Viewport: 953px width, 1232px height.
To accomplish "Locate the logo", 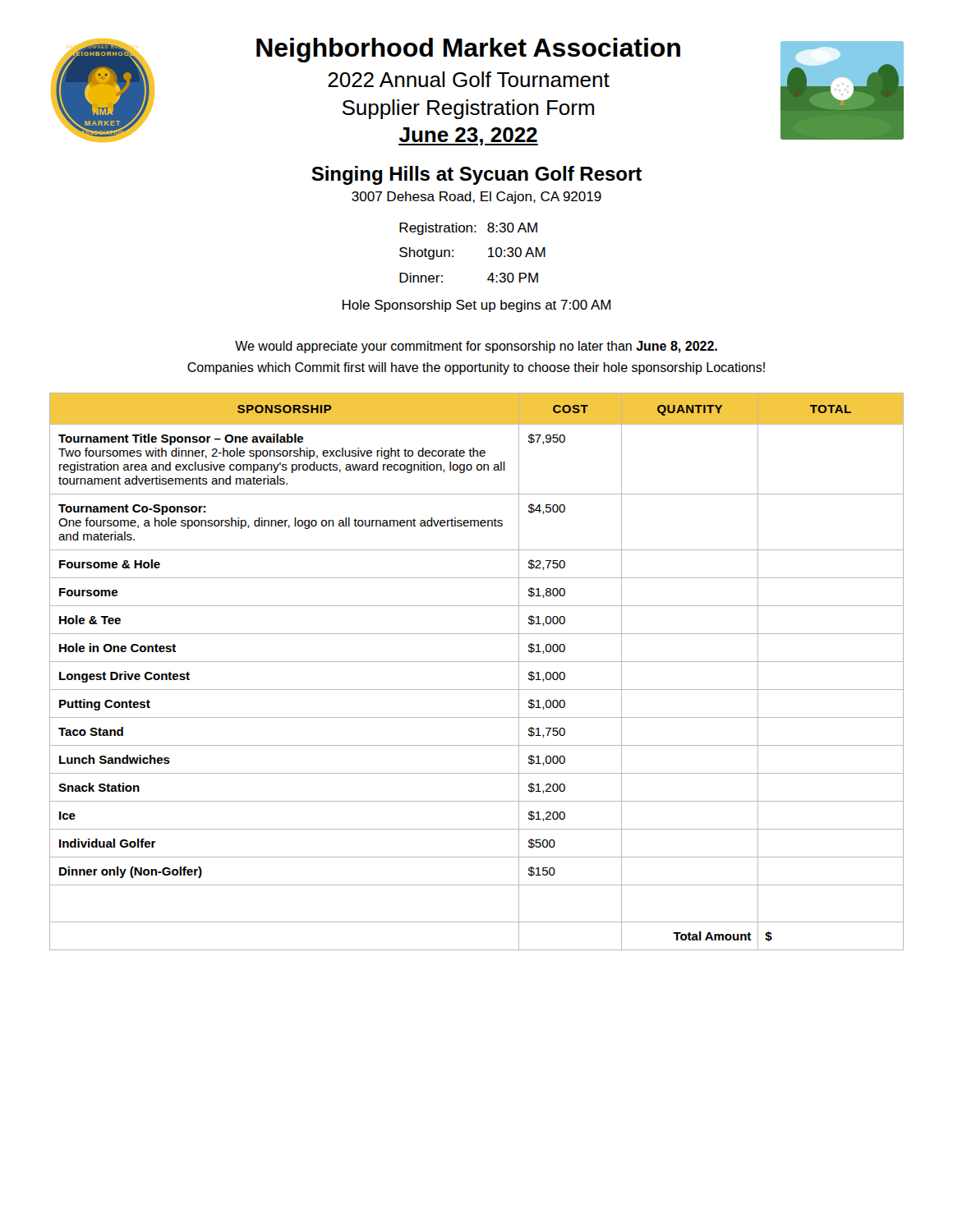I will [103, 90].
